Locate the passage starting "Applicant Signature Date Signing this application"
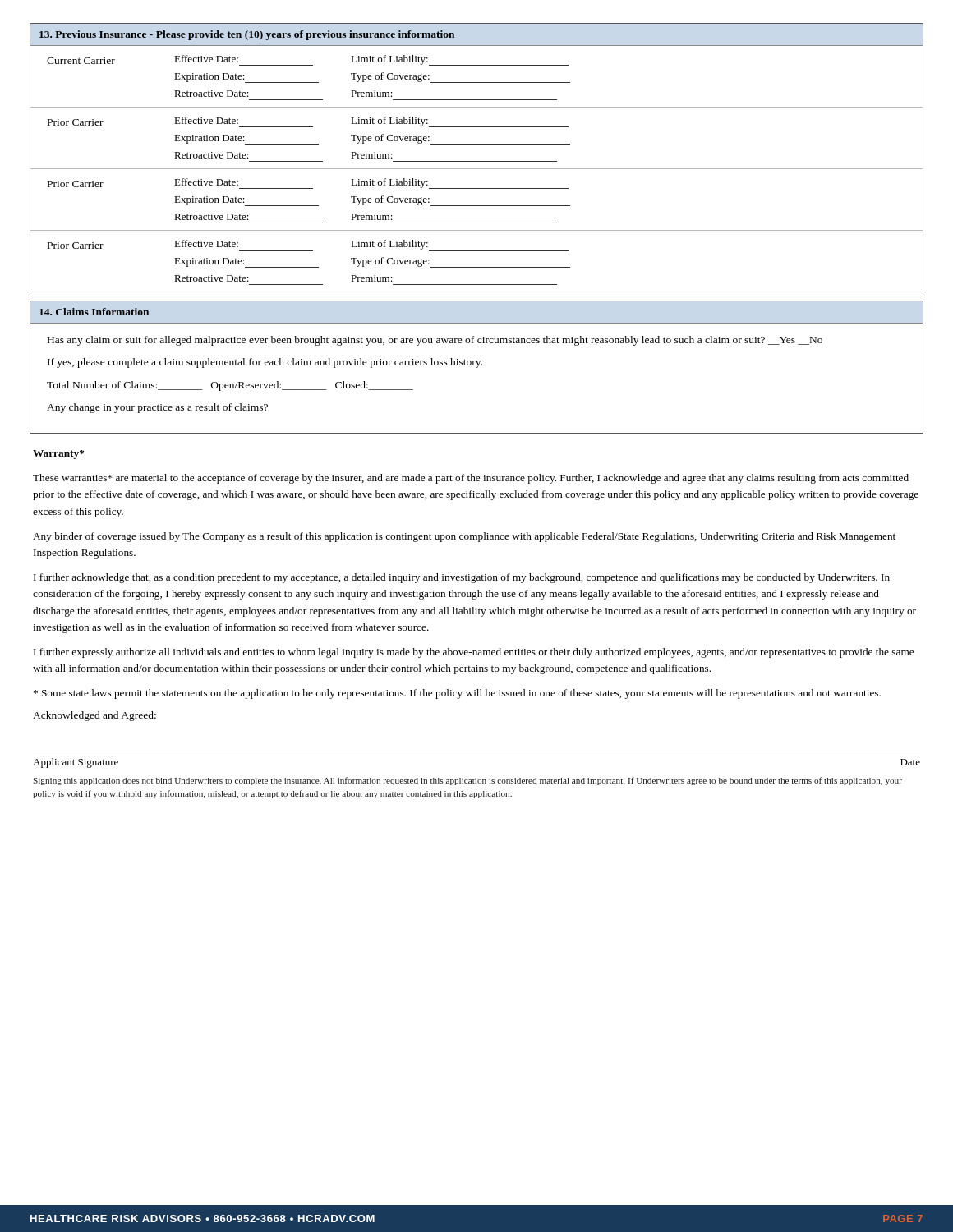This screenshot has height=1232, width=953. point(476,776)
